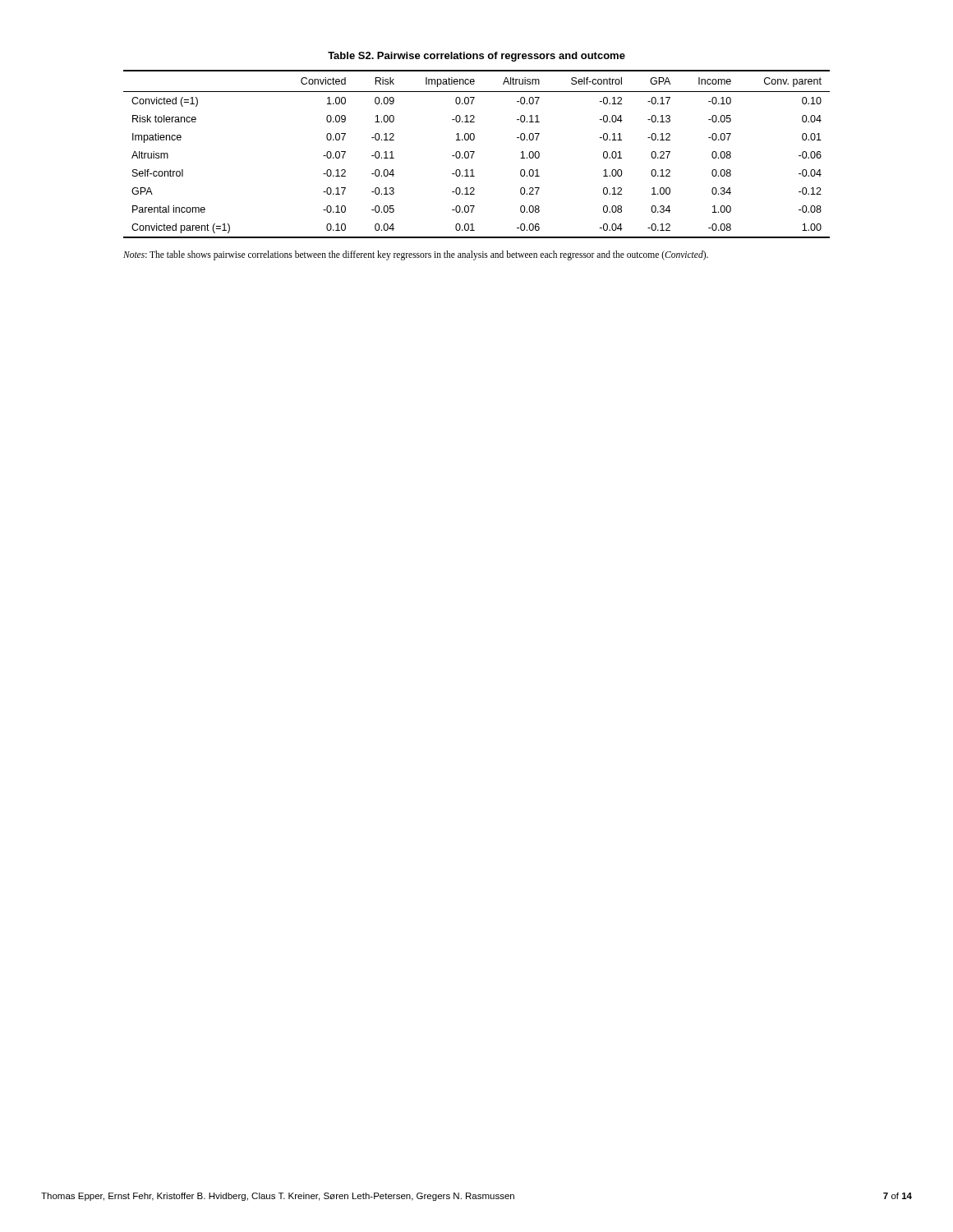Where is the caption that starts "Table S2. Pairwise correlations"?
Viewport: 953px width, 1232px height.
[476, 55]
